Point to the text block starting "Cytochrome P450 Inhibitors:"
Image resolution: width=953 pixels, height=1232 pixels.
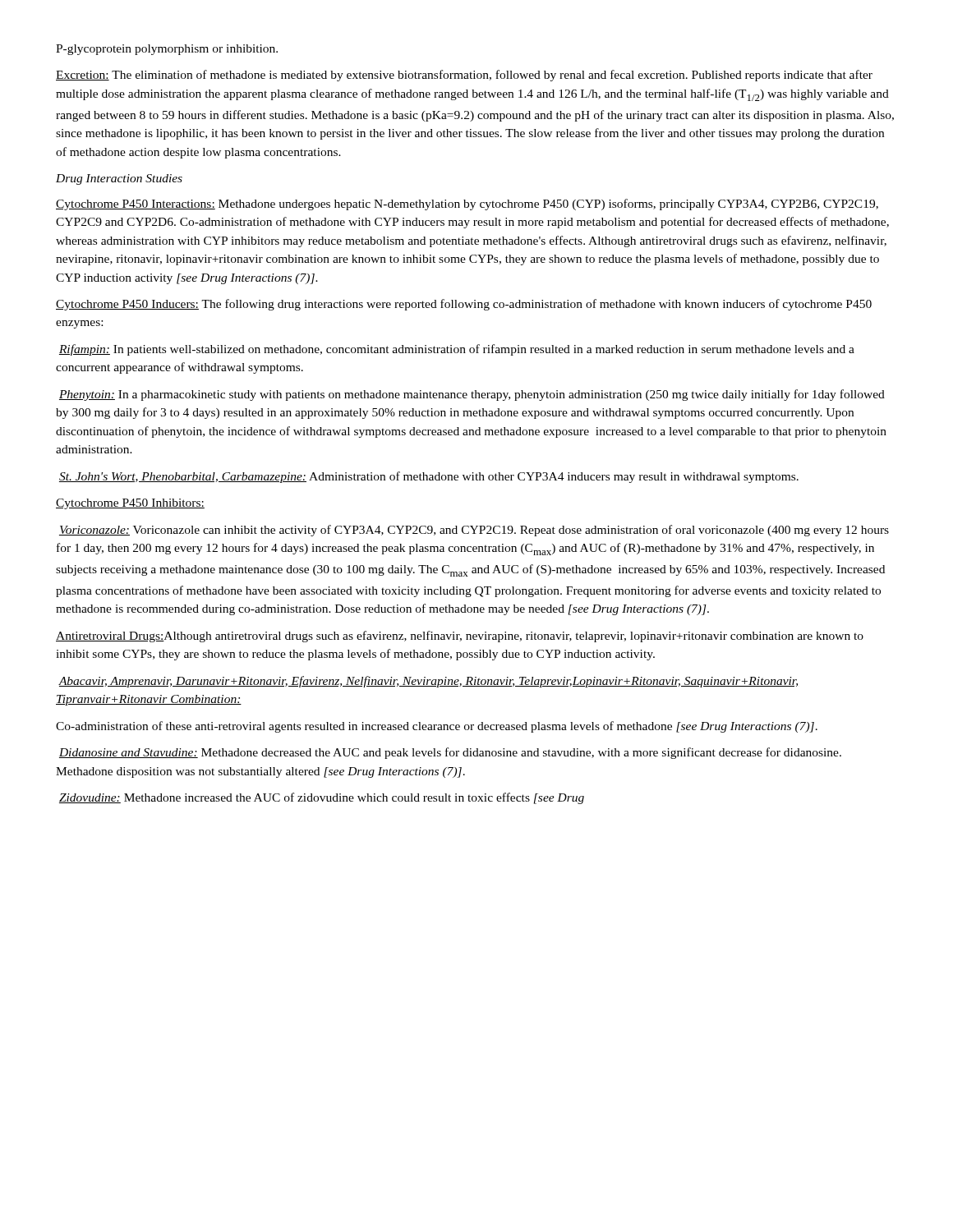point(130,502)
